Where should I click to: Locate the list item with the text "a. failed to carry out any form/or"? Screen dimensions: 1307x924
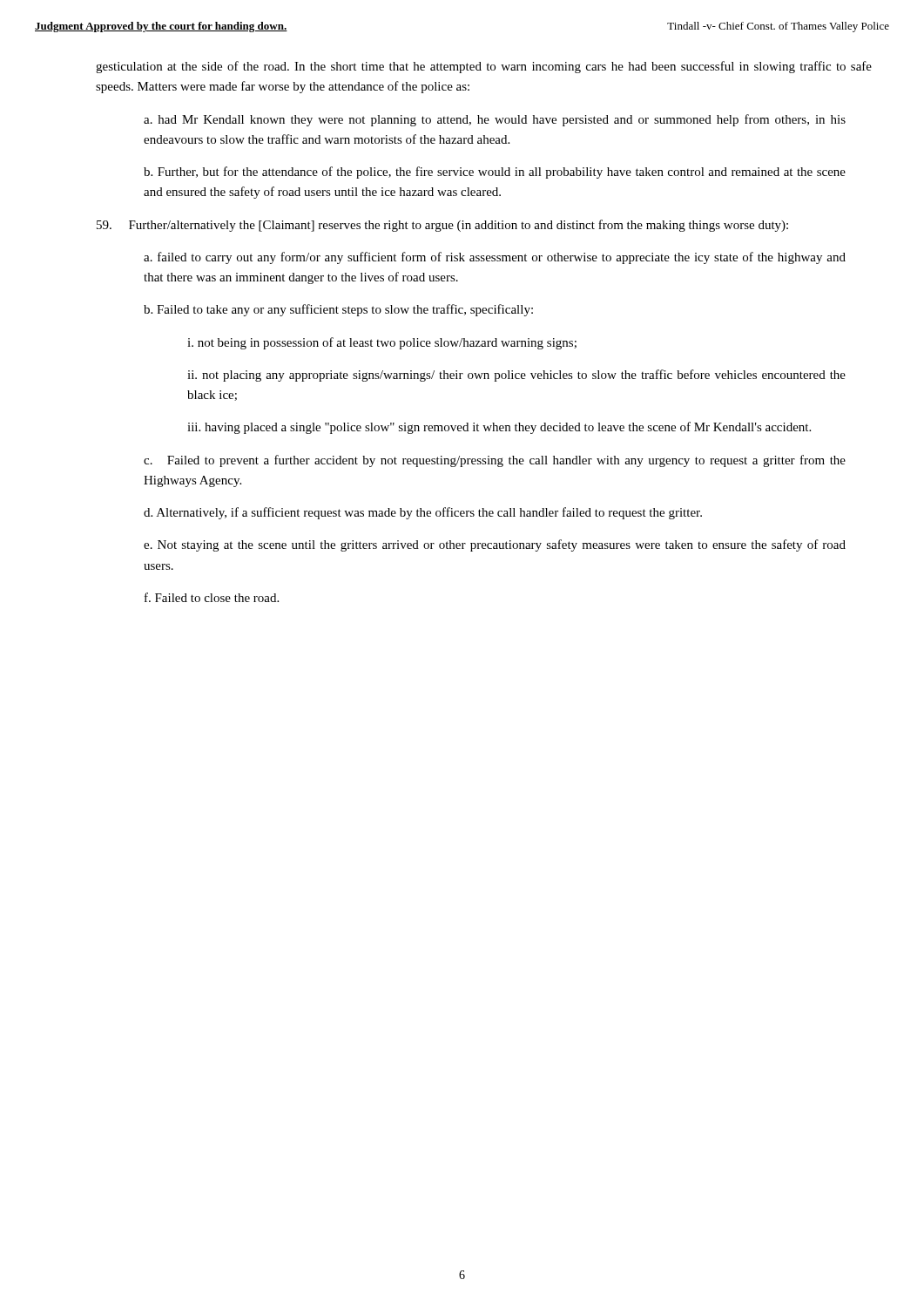(495, 267)
